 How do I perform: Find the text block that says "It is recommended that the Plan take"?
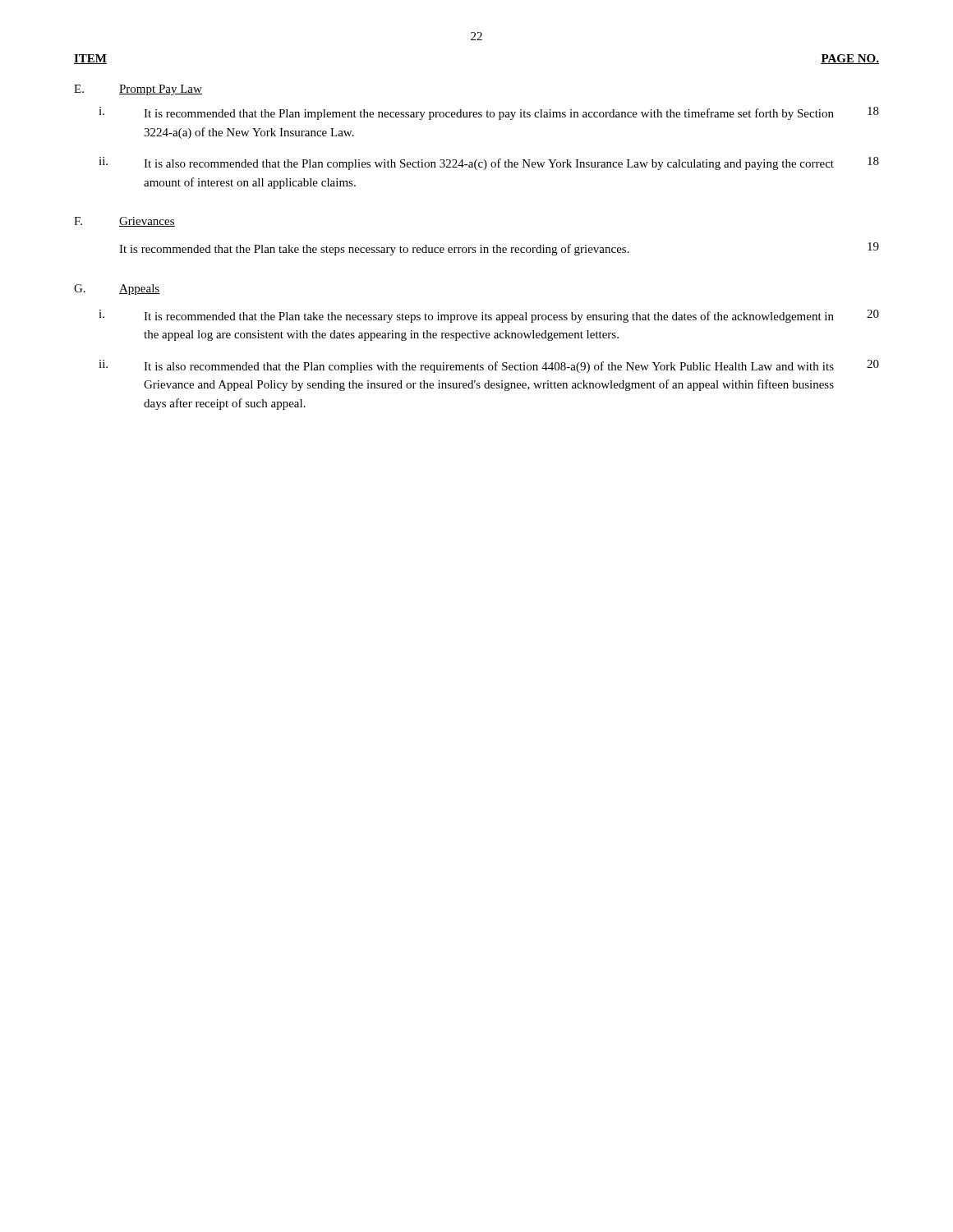tap(476, 249)
